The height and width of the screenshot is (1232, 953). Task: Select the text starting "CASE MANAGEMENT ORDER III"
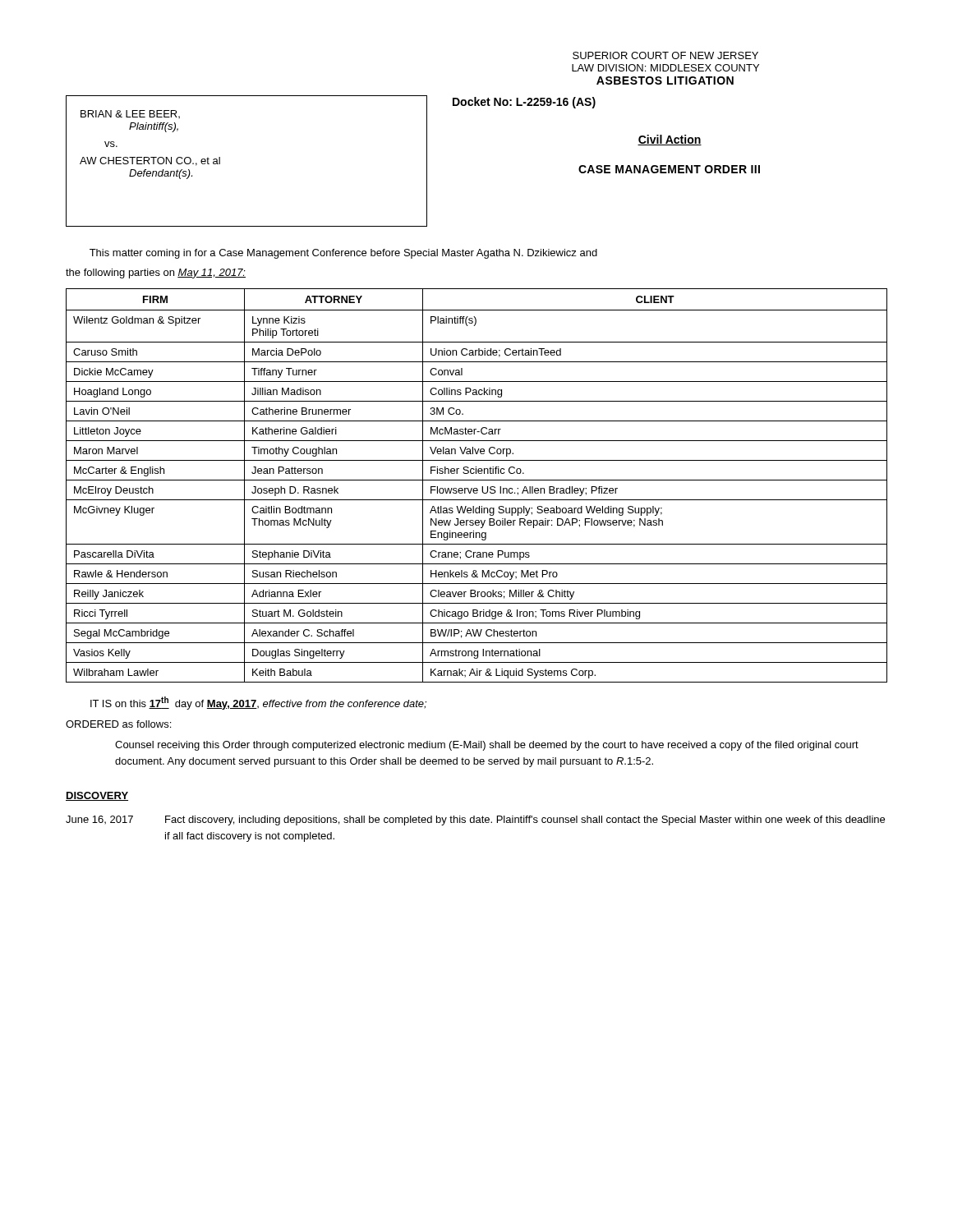[x=670, y=169]
